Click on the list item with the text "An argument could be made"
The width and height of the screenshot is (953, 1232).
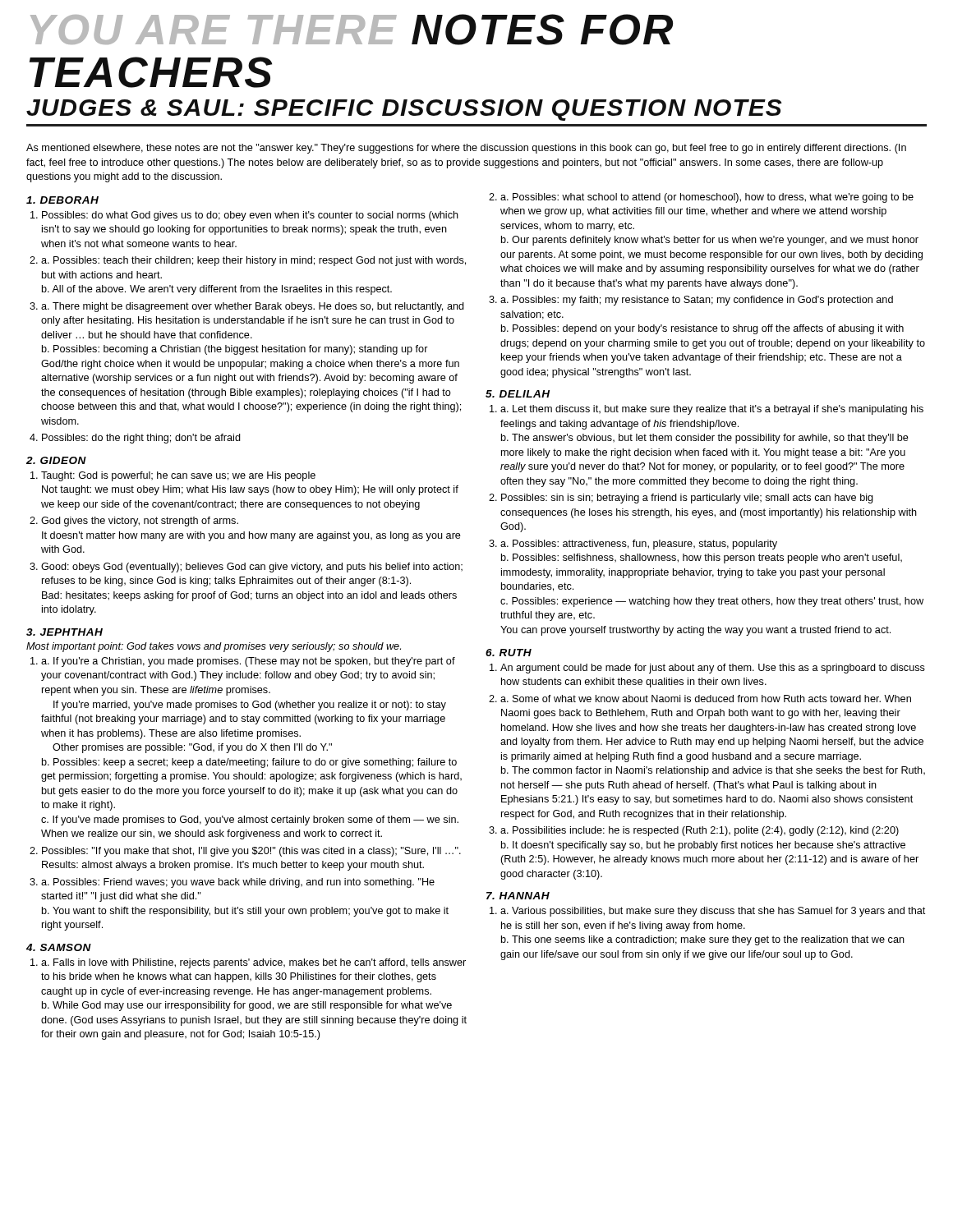pos(706,771)
